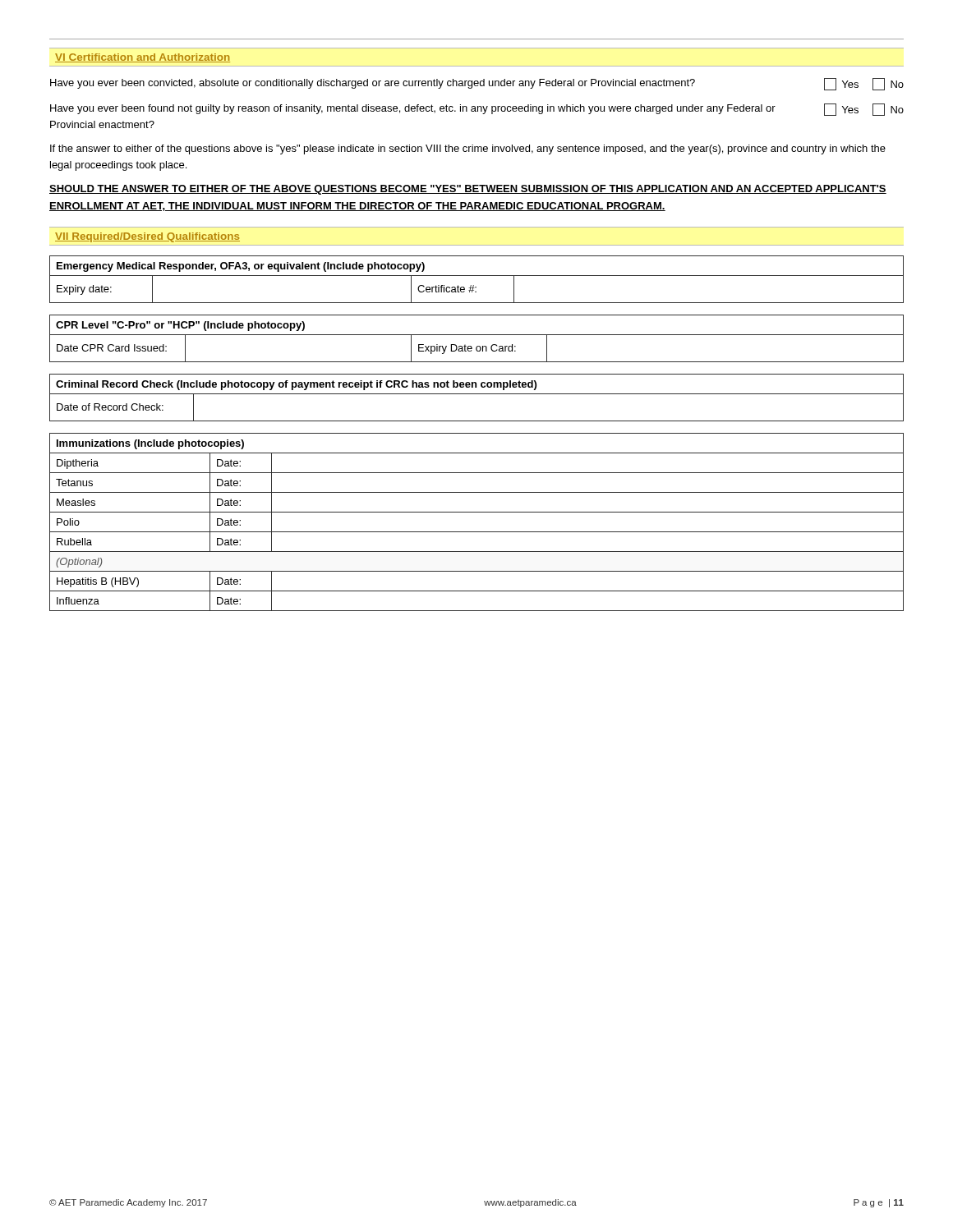Click on the element starting "VII Required/Desired Qualifications"
Screen dimensions: 1232x953
click(x=148, y=236)
